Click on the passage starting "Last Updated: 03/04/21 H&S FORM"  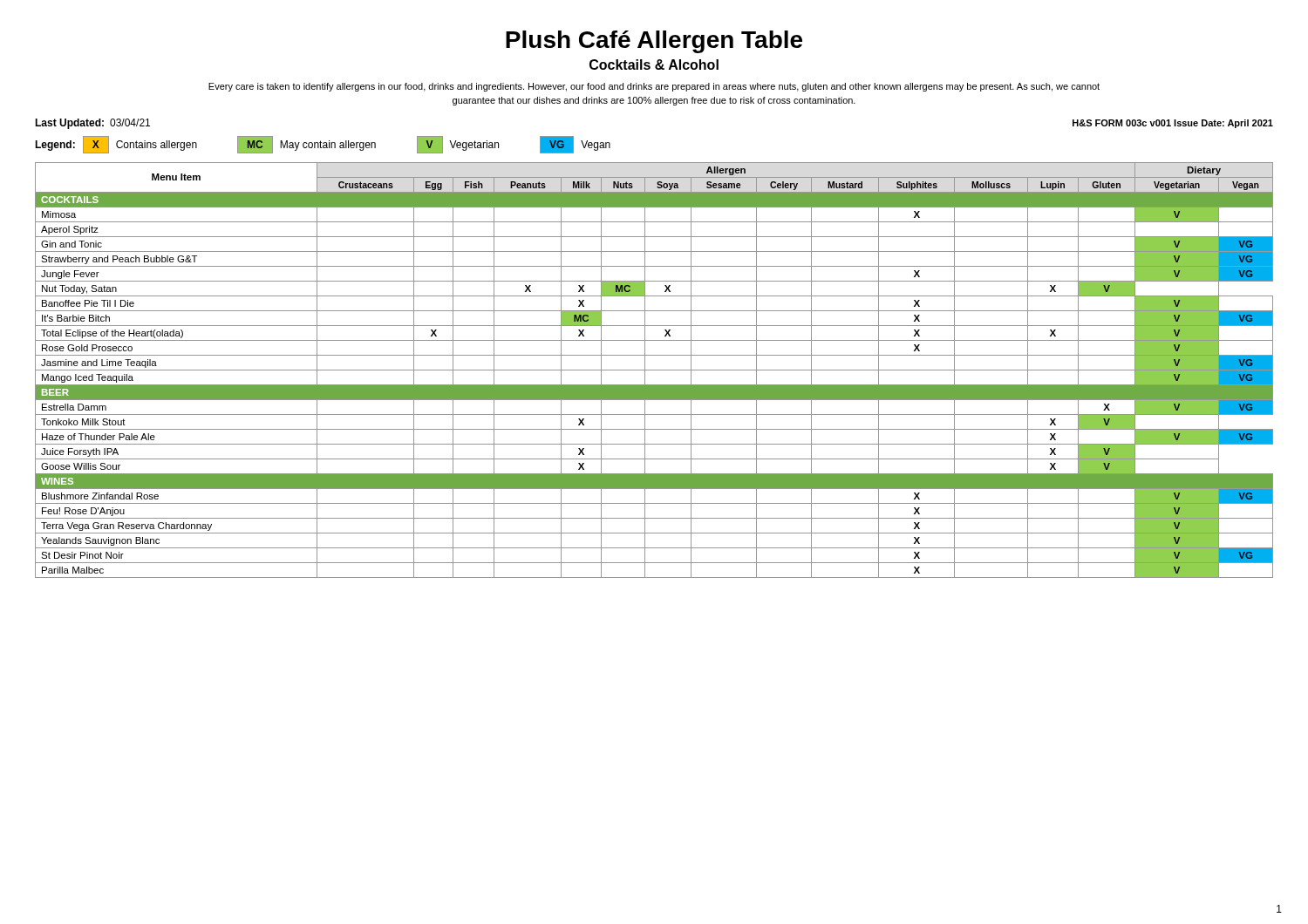[x=84, y=123]
